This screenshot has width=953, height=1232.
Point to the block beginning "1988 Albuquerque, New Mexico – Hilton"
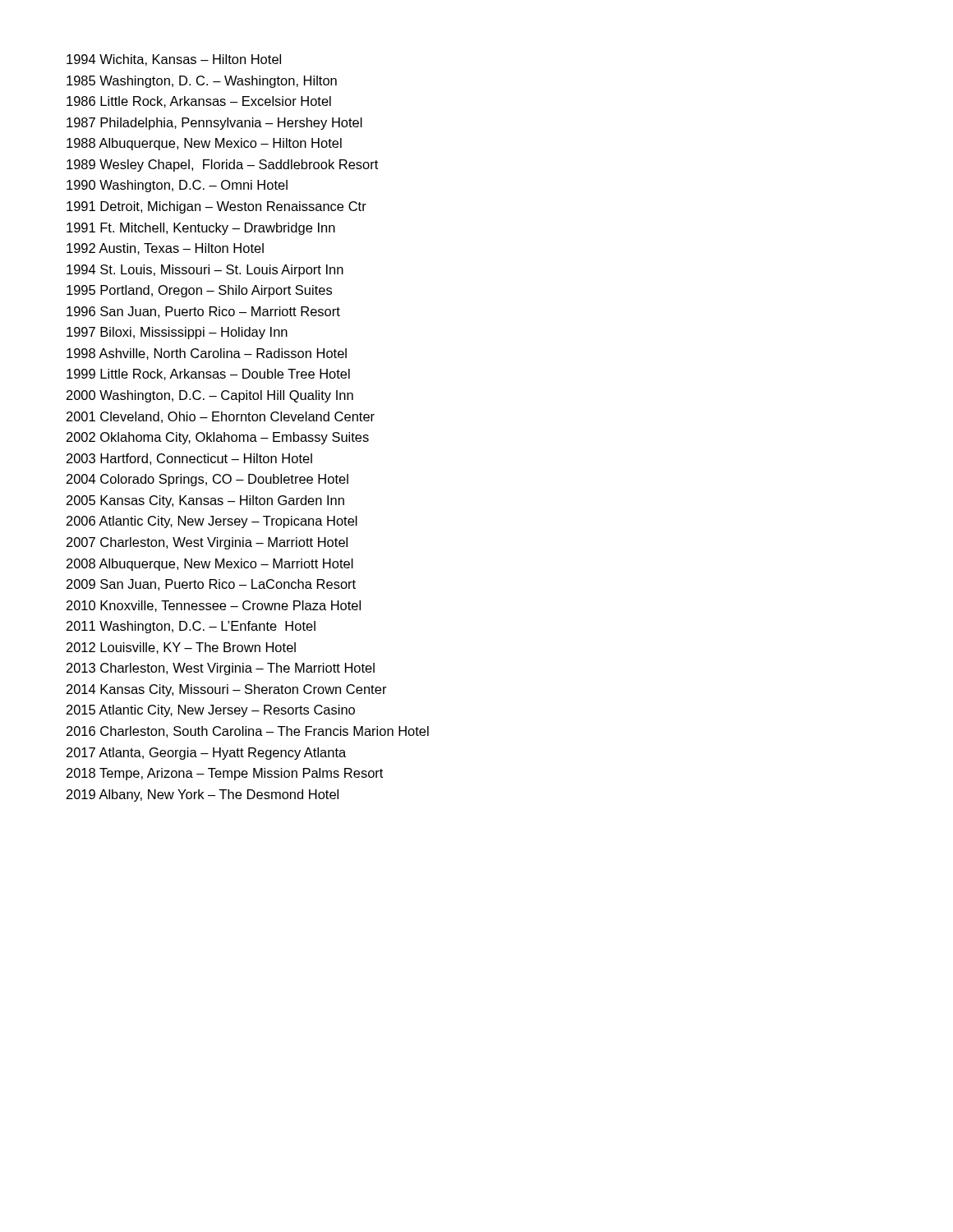tap(204, 143)
